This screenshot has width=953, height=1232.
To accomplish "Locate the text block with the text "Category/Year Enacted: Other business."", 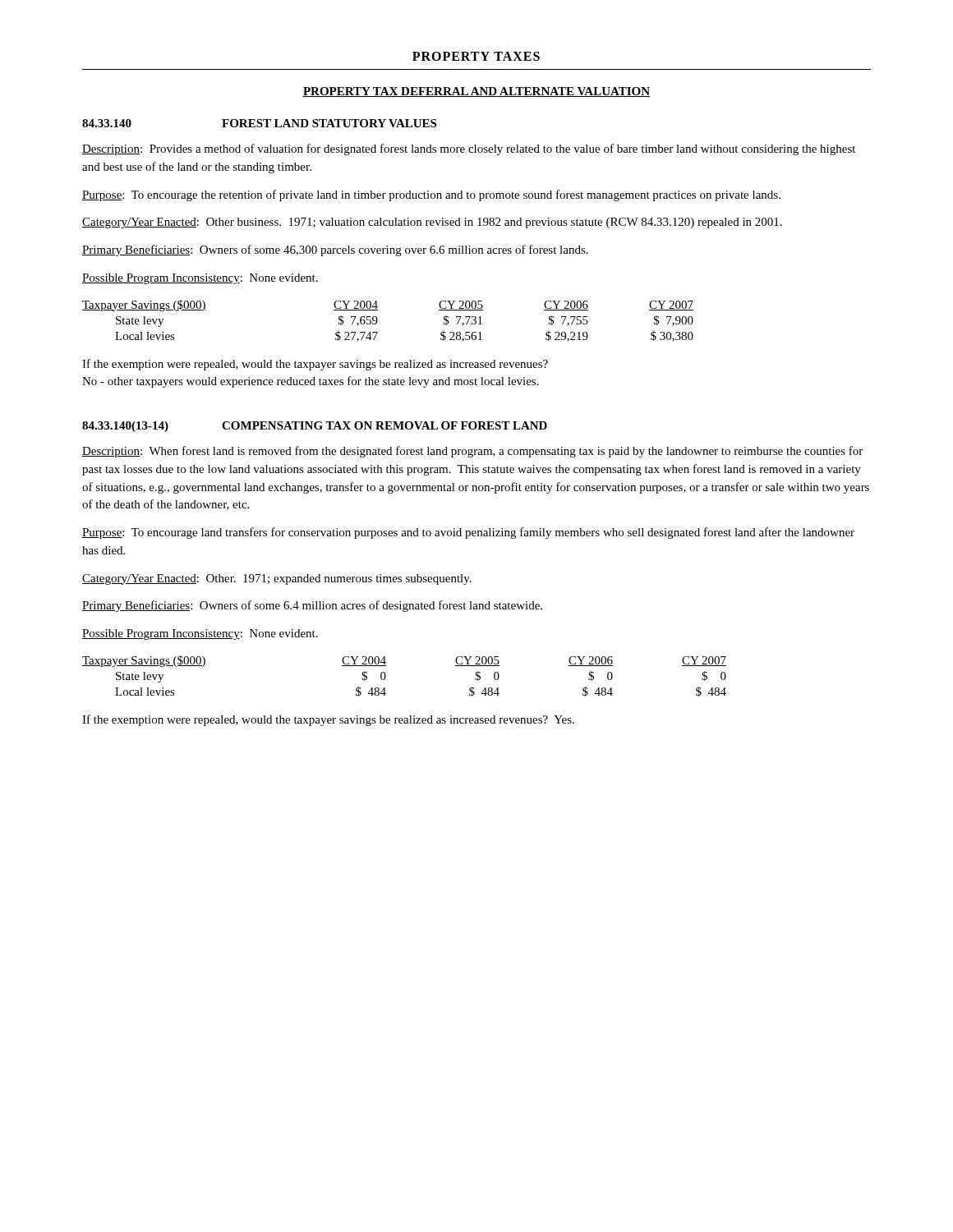I will click(432, 222).
